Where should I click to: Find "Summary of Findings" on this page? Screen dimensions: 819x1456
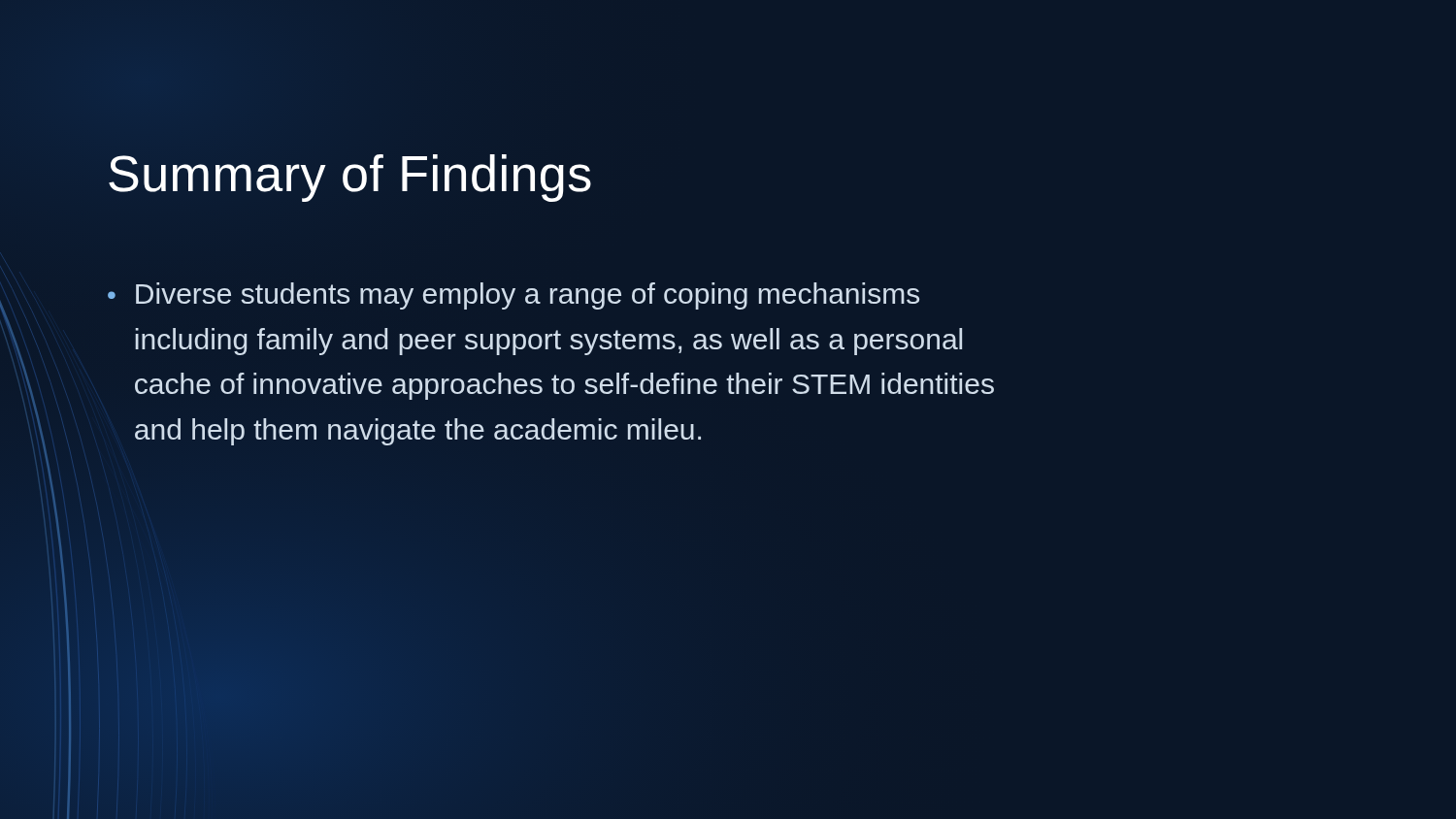coord(350,174)
